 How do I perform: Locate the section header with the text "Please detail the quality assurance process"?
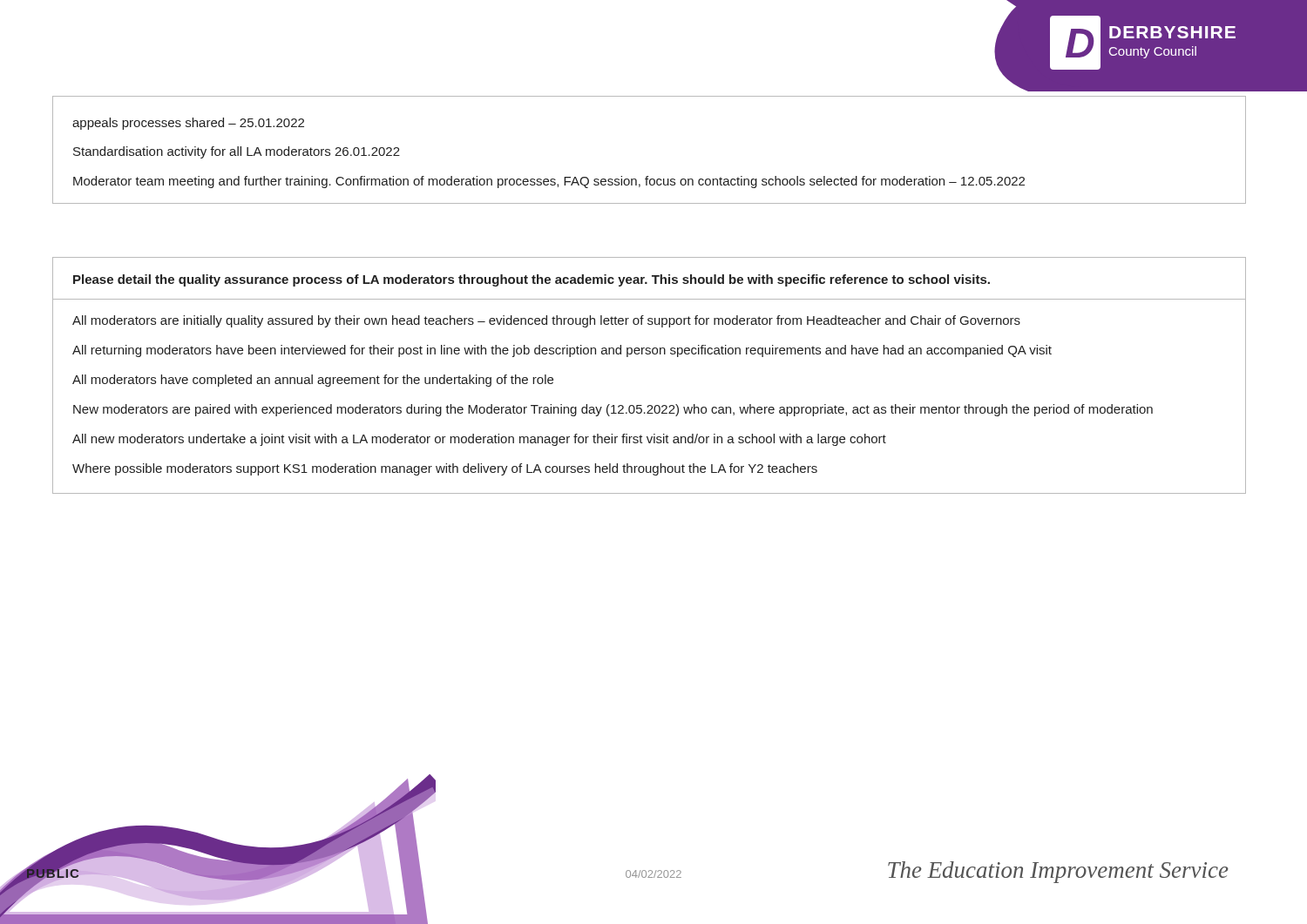pos(531,279)
